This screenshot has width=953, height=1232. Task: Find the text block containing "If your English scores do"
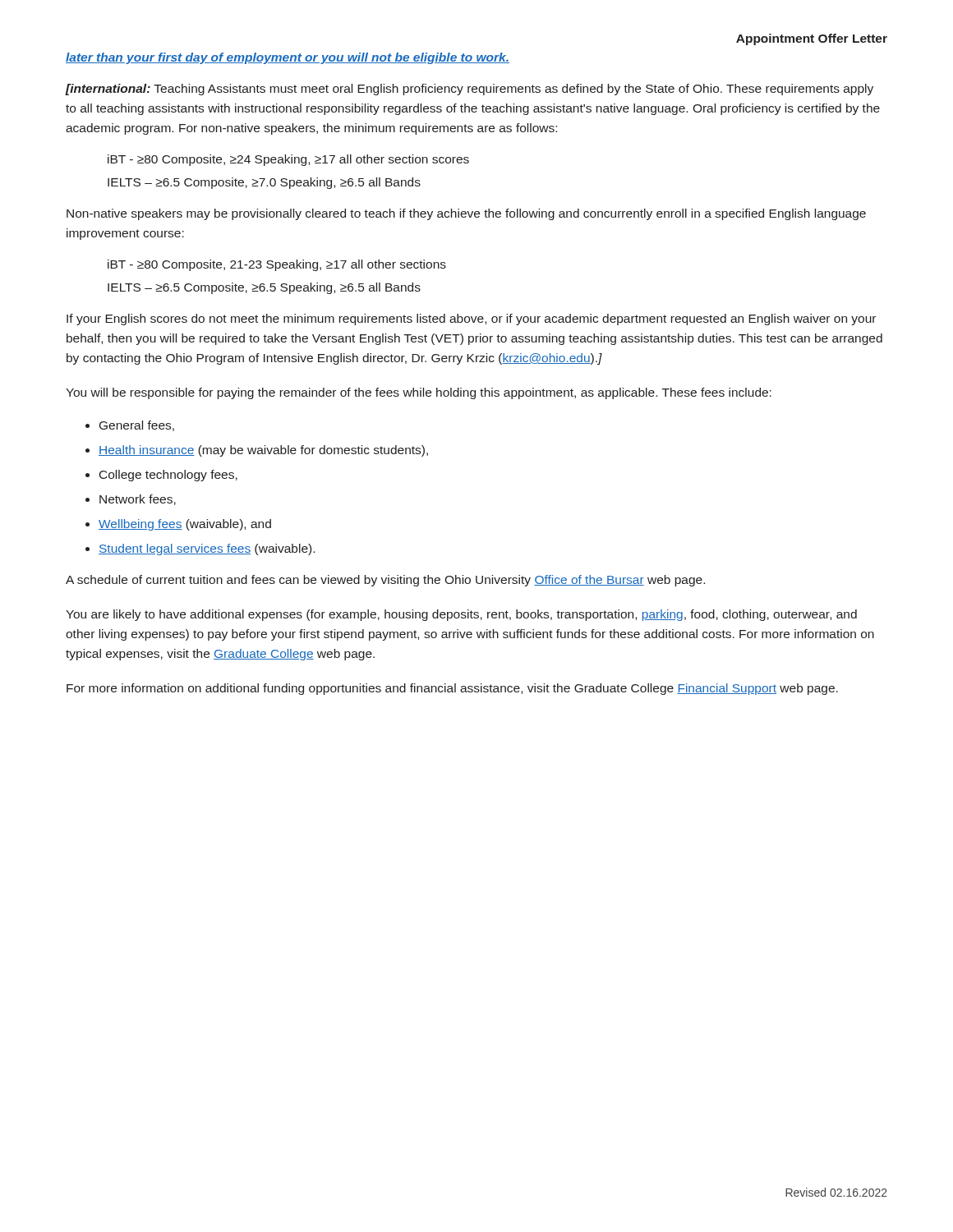click(474, 338)
